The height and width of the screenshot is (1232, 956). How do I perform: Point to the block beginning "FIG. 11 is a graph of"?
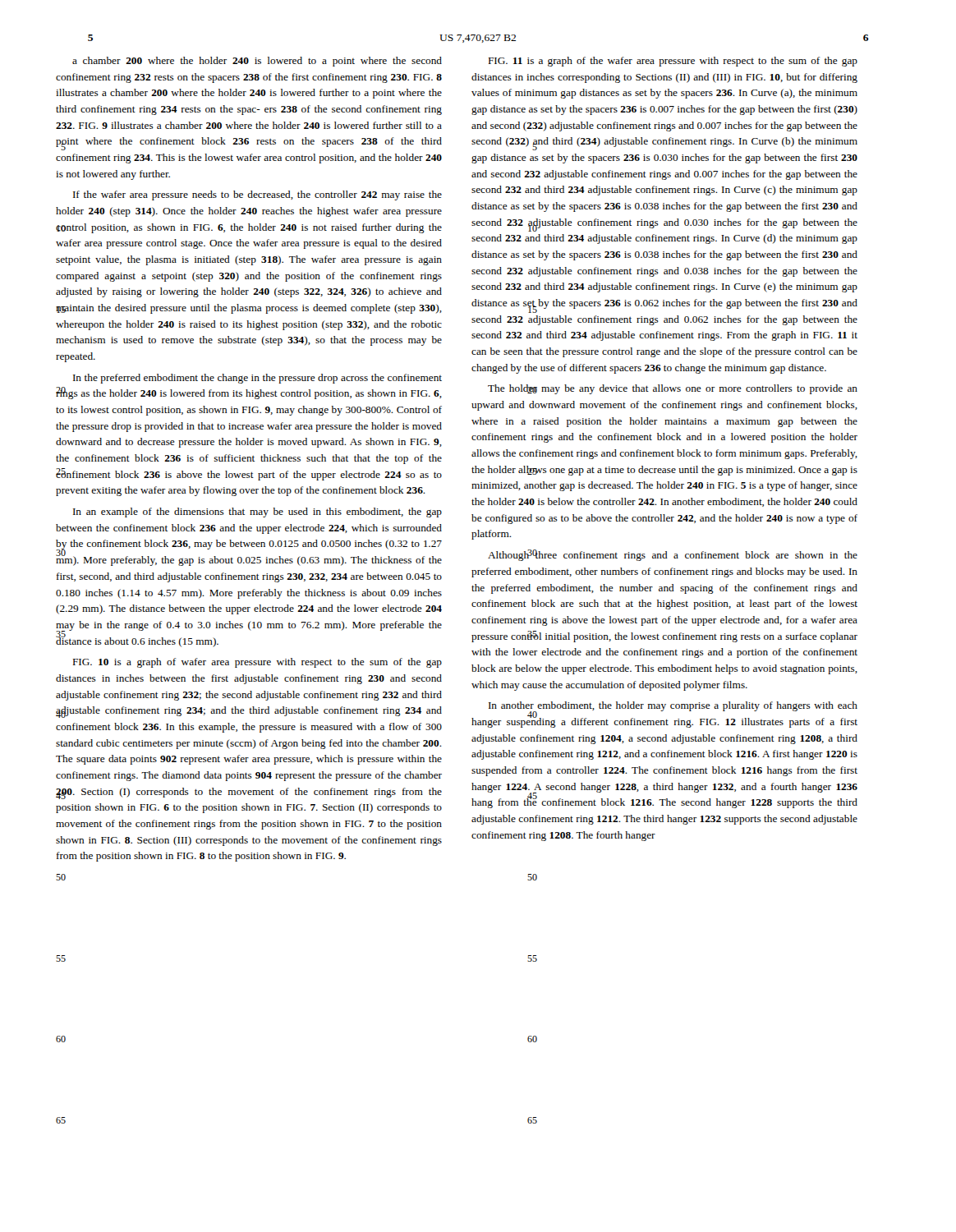(x=664, y=448)
